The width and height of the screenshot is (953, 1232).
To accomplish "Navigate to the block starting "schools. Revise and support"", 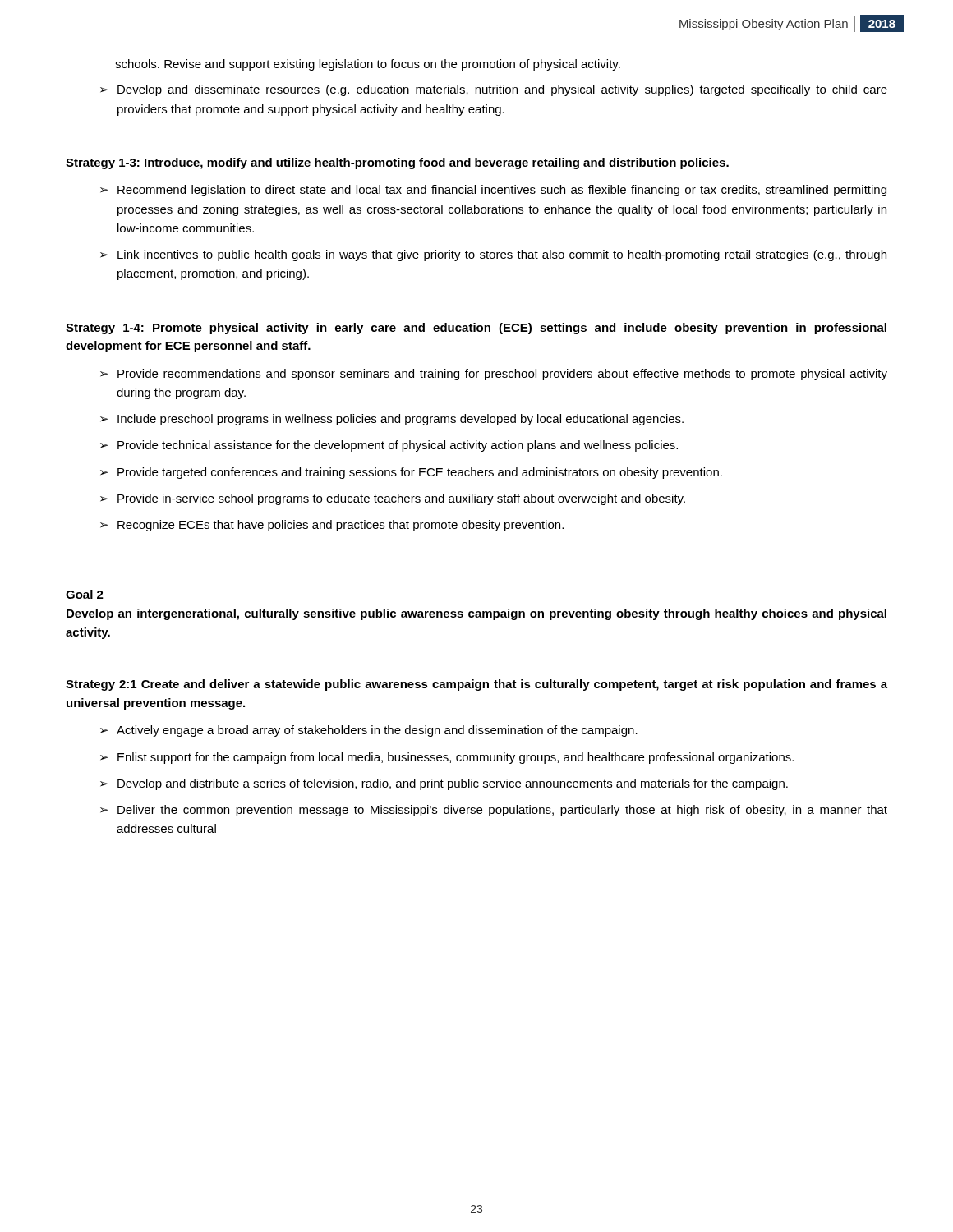I will (368, 64).
